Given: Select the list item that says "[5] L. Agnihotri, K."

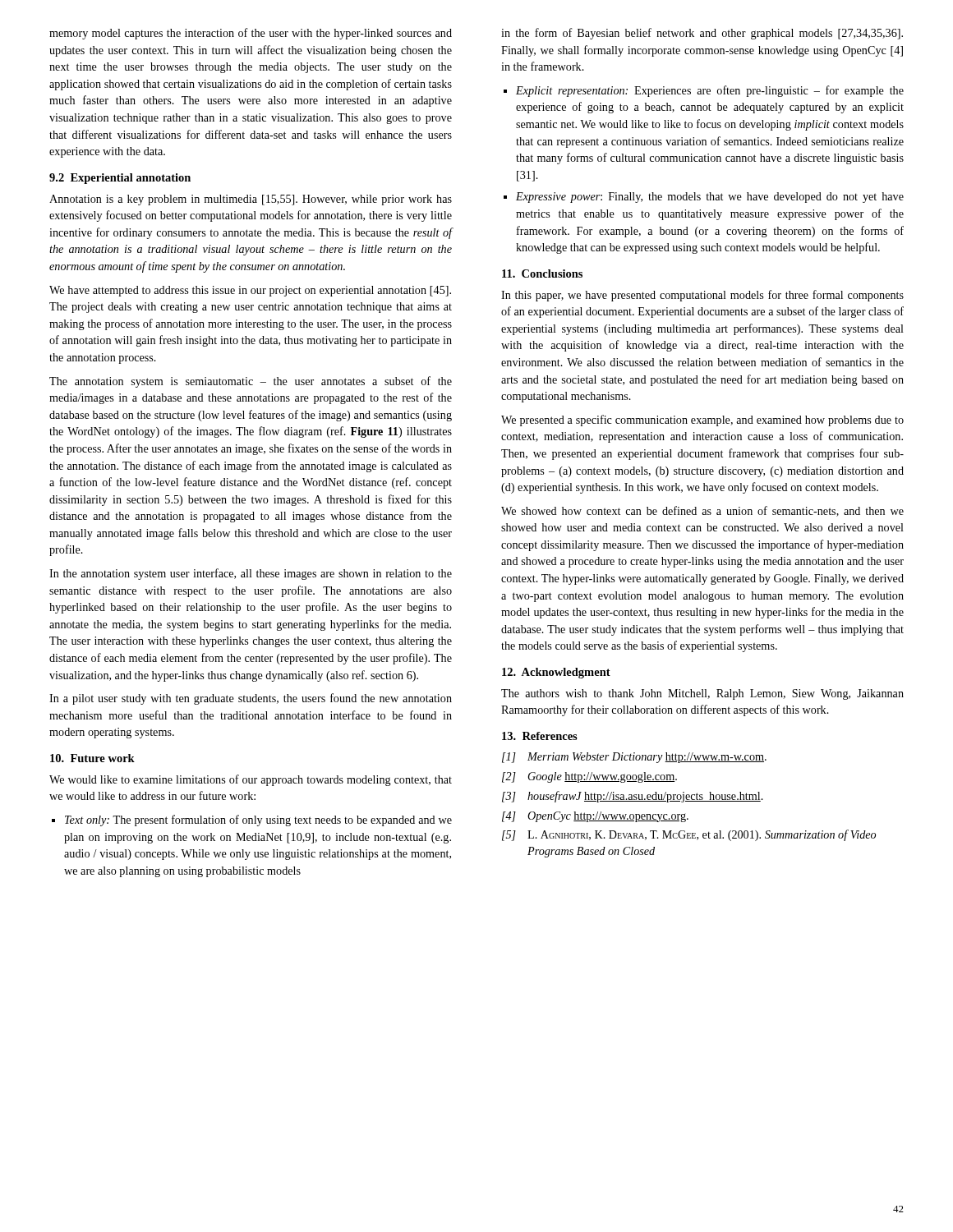Looking at the screenshot, I should point(702,844).
